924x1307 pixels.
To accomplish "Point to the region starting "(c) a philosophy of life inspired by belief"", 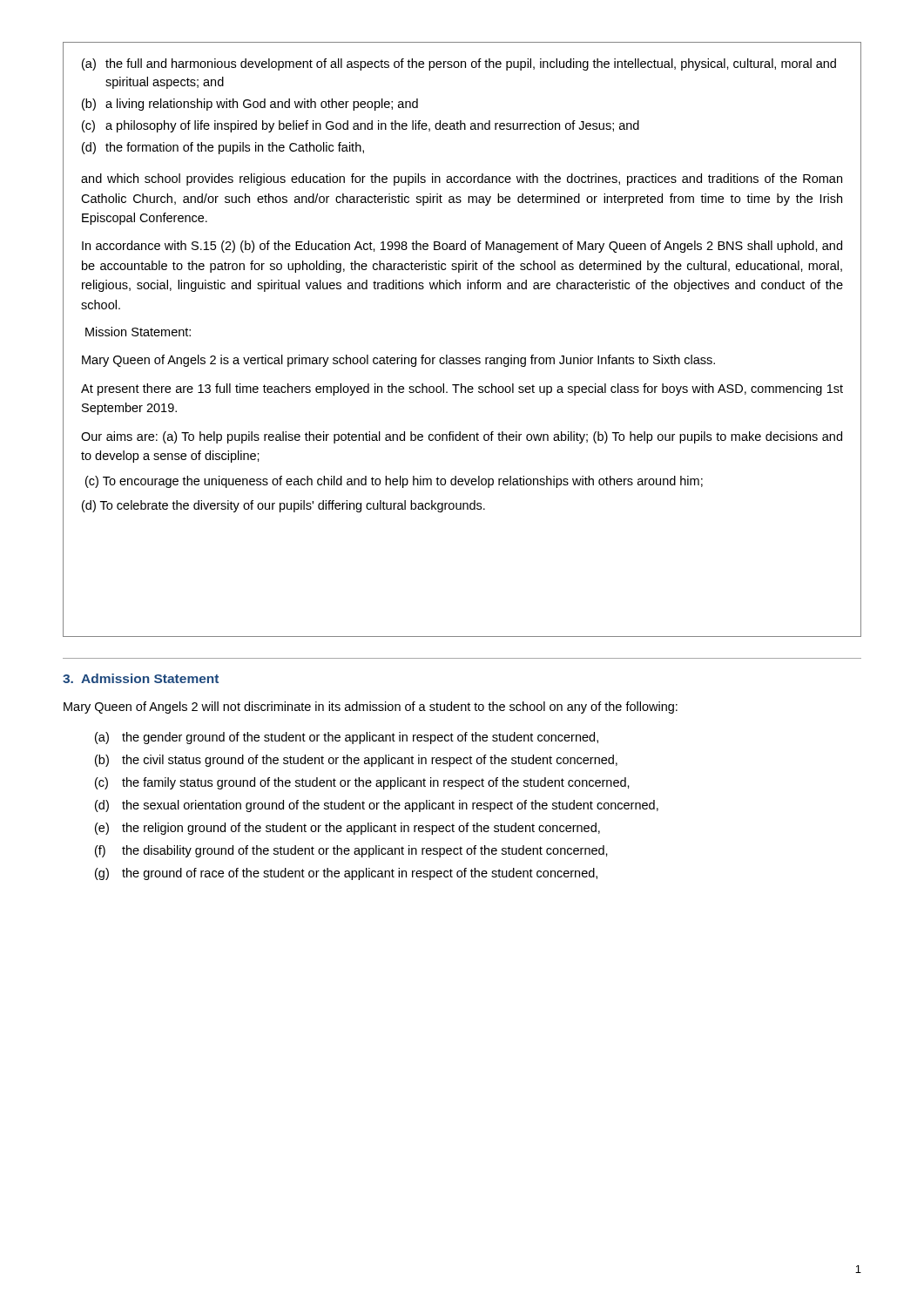I will tap(462, 126).
